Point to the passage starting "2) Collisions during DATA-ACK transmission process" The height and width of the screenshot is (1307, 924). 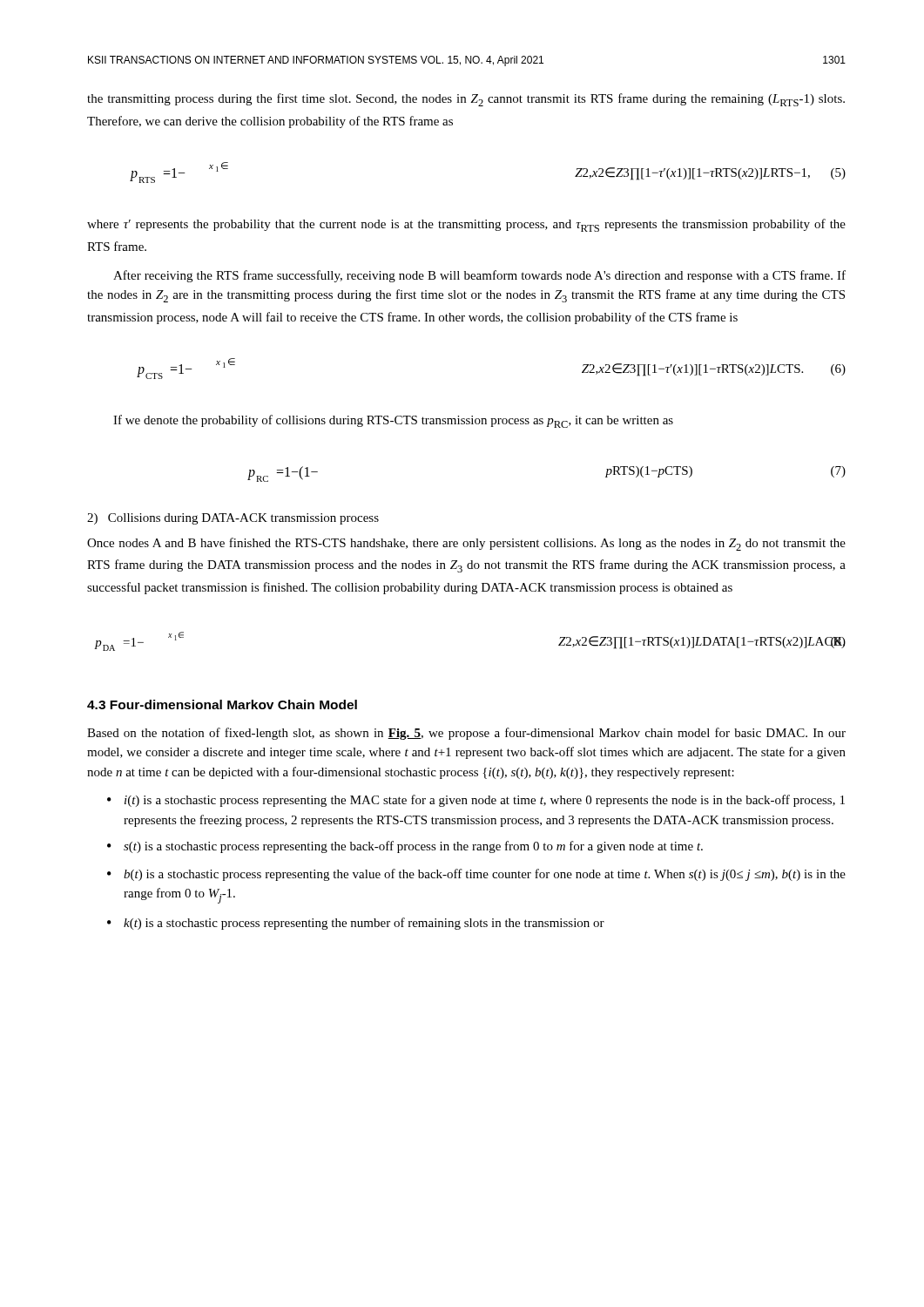click(x=233, y=519)
